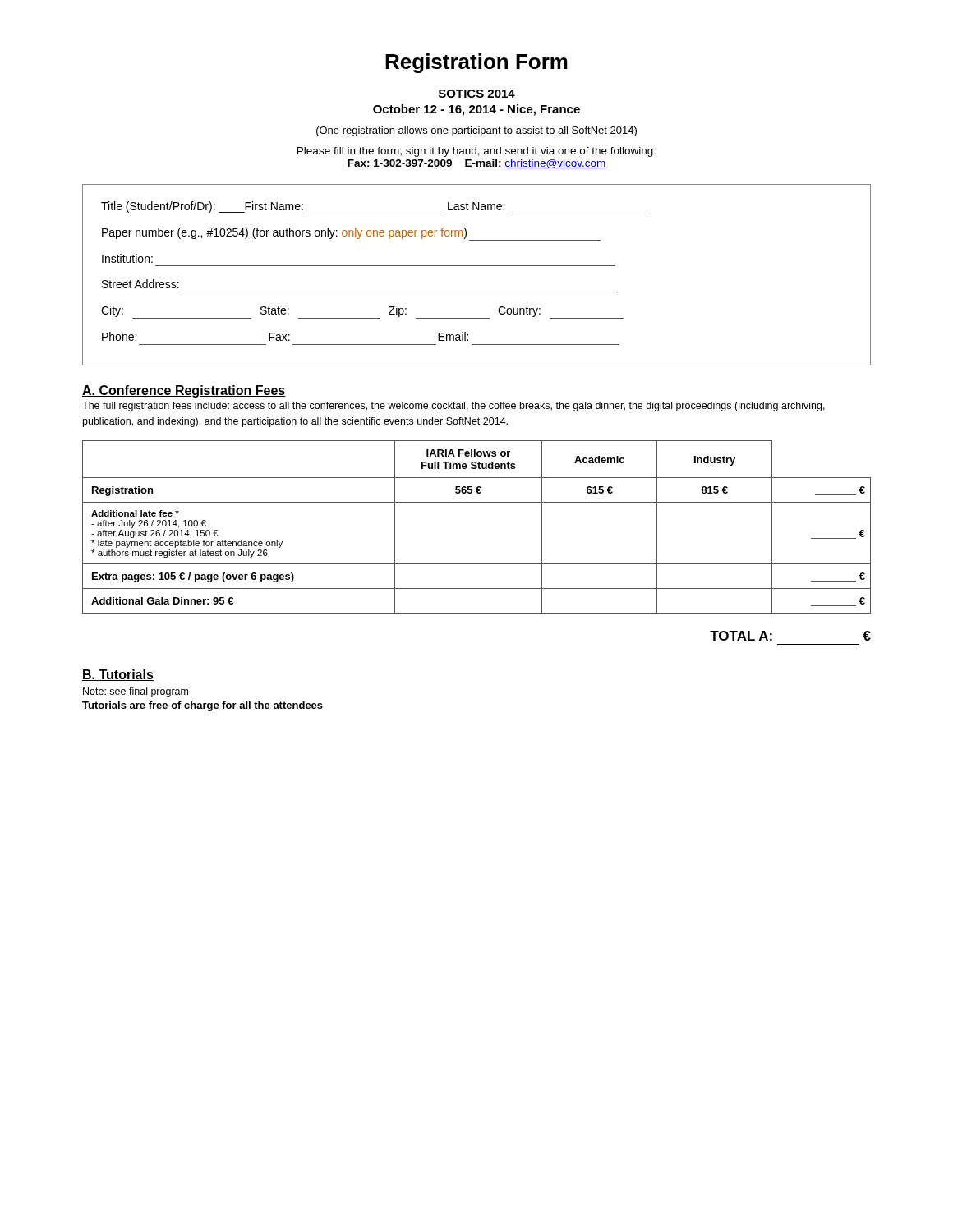Viewport: 953px width, 1232px height.
Task: Locate the region starting "Tutorials are free of charge"
Action: (203, 705)
